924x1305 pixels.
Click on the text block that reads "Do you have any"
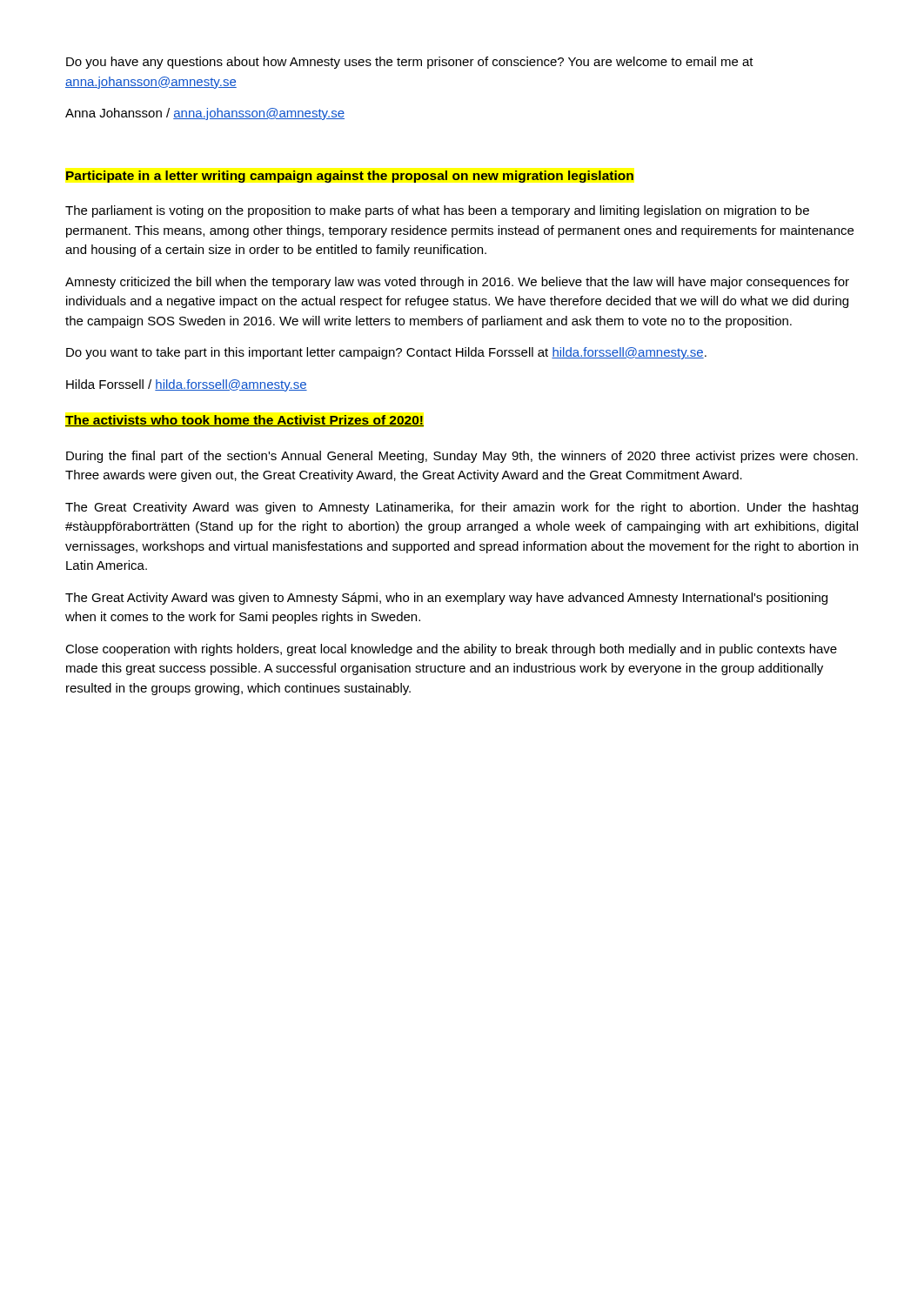(x=409, y=71)
